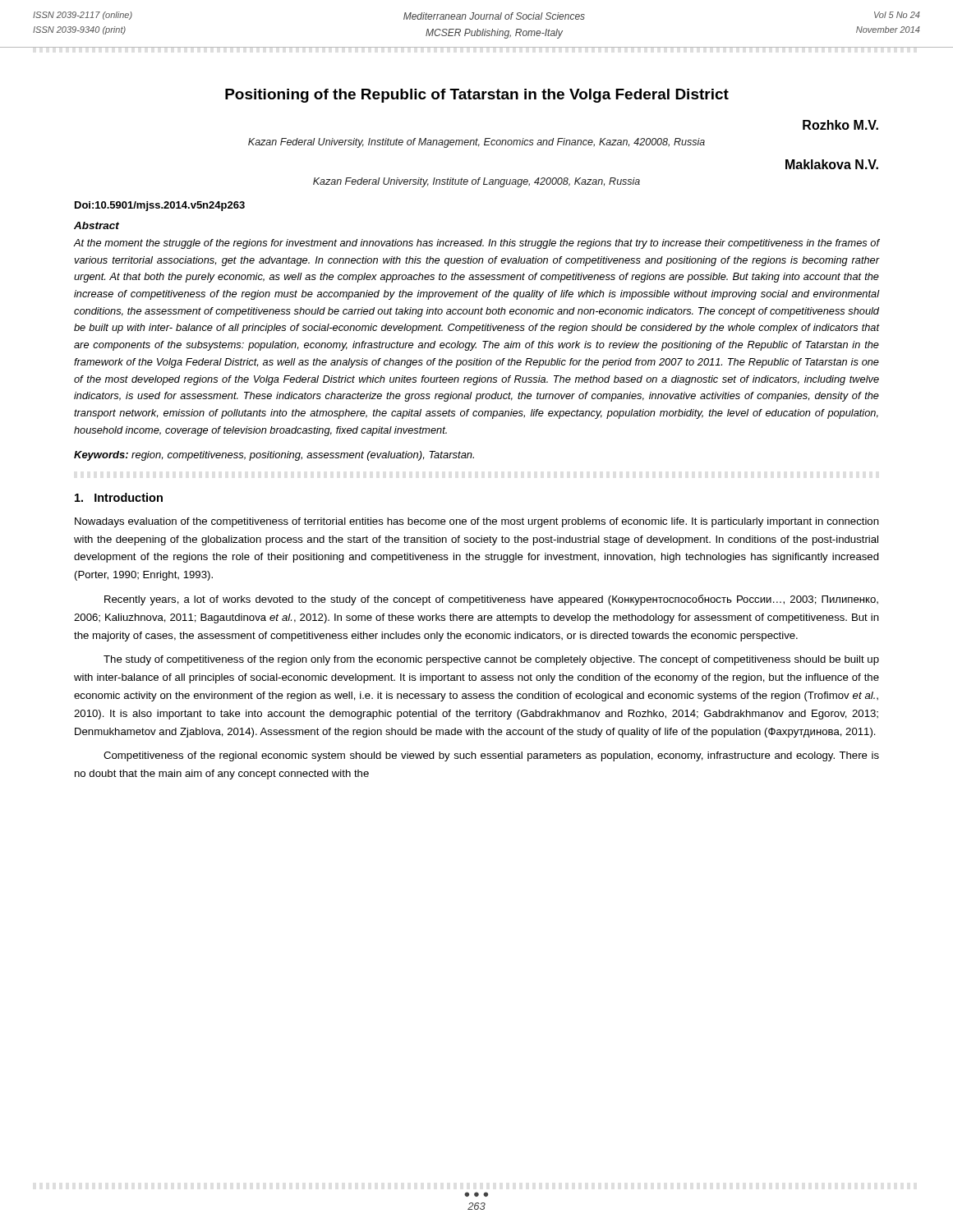Select the section header with the text "1. Introduction"
The image size is (953, 1232).
pos(119,498)
